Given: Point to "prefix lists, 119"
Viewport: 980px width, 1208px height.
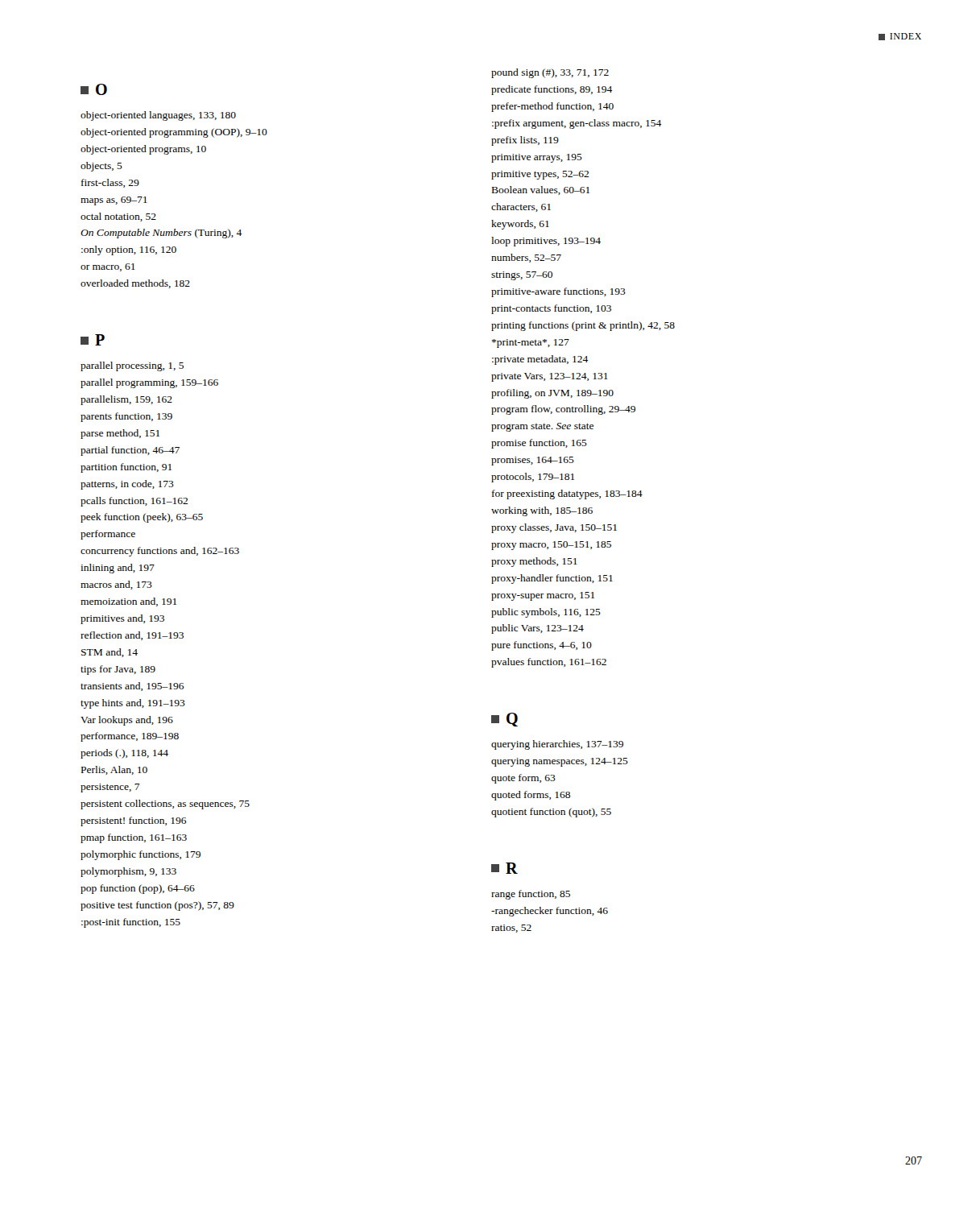Looking at the screenshot, I should click(x=525, y=141).
